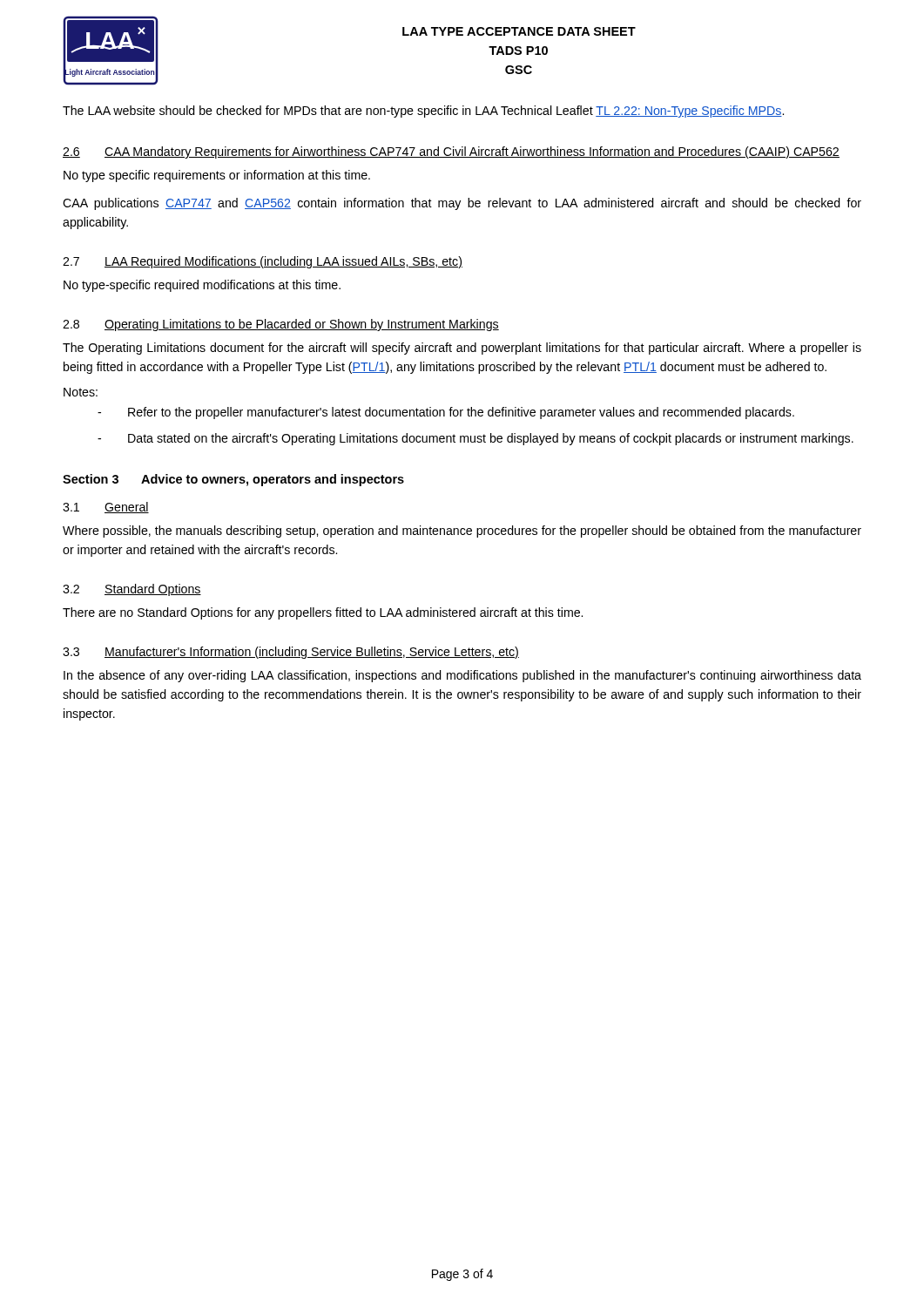
Task: Find the text starting "3.1 General"
Action: tap(106, 507)
